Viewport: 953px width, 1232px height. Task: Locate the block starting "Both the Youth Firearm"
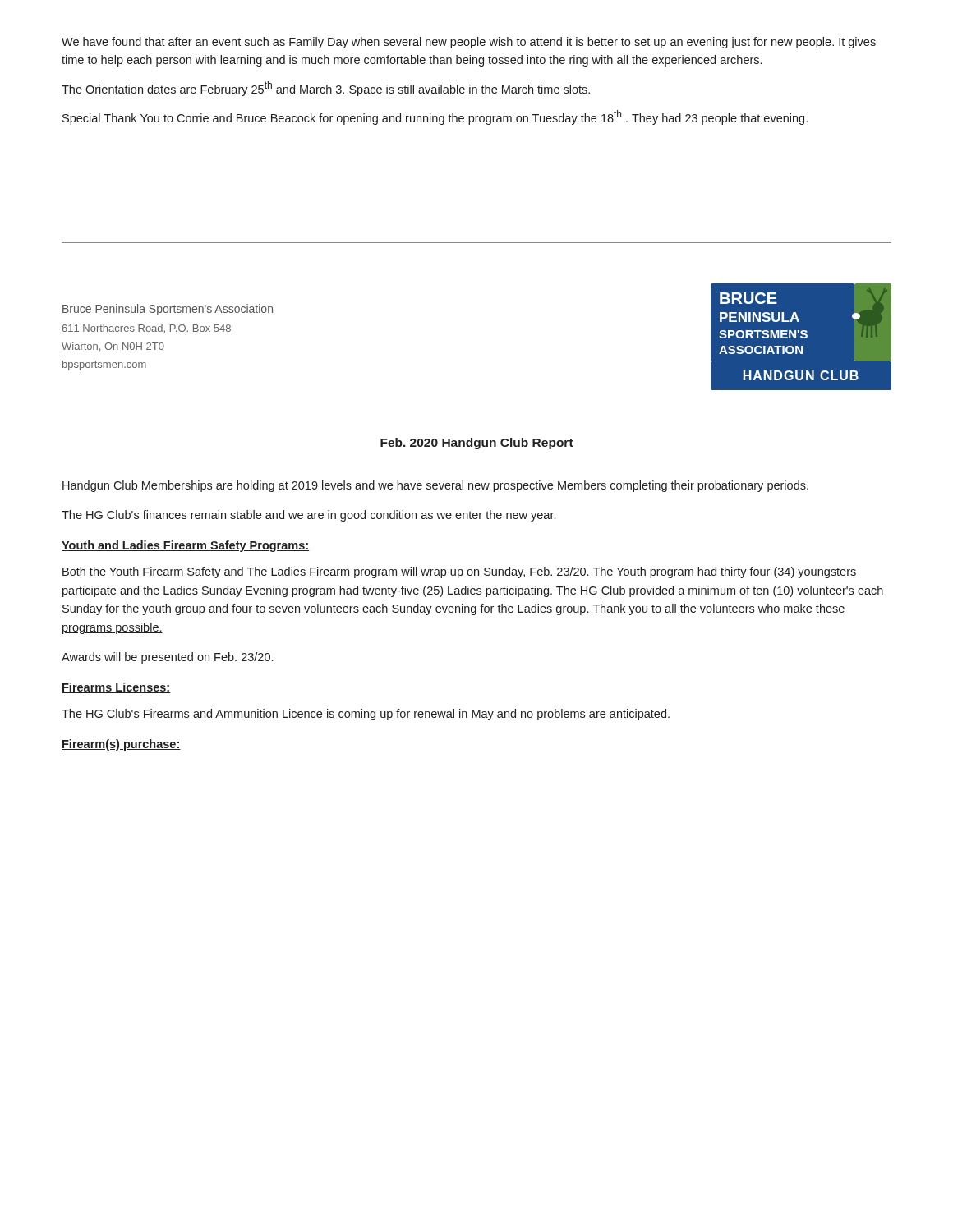coord(473,600)
